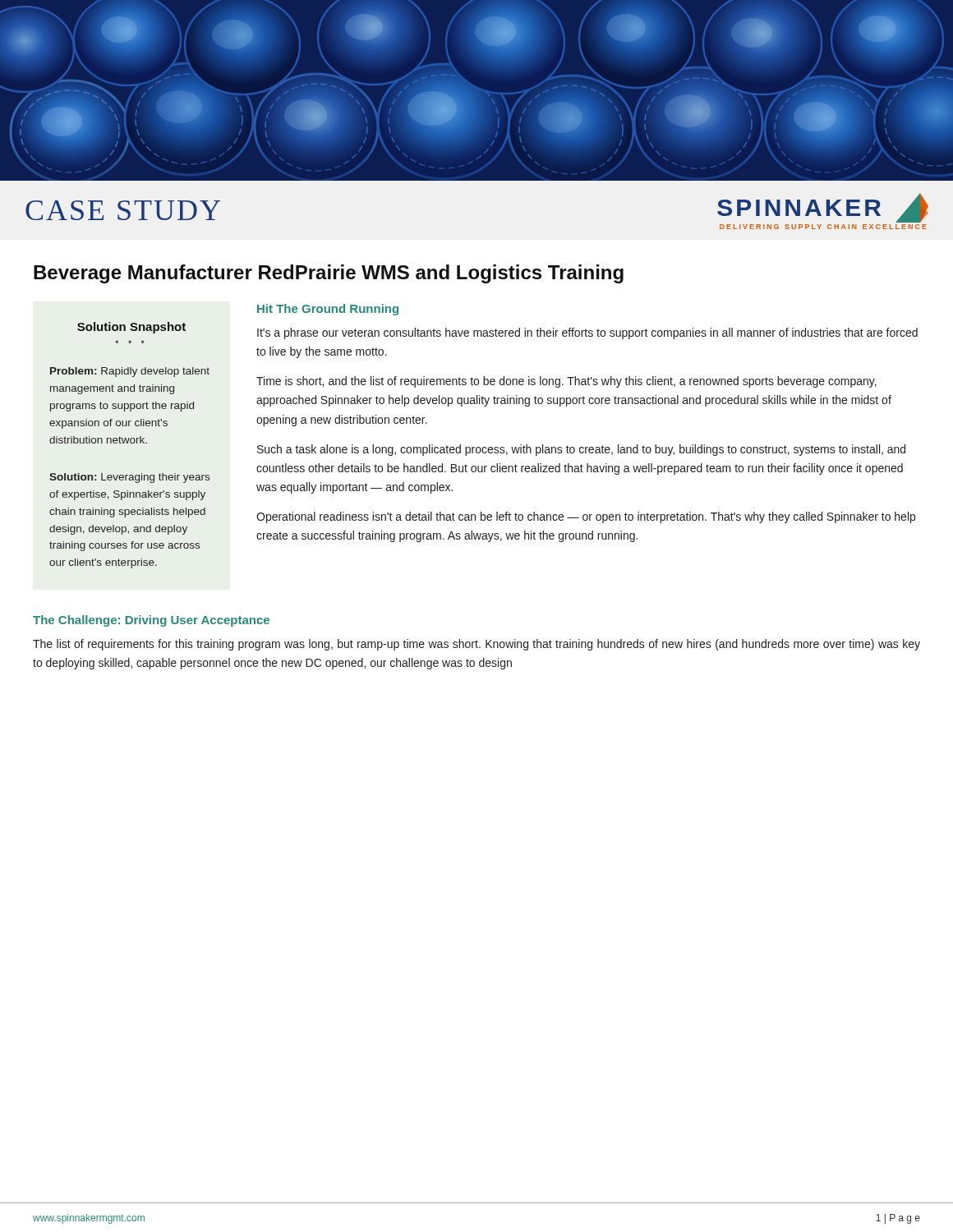The height and width of the screenshot is (1232, 953).
Task: Find the text block that reads "It's a phrase"
Action: [587, 342]
